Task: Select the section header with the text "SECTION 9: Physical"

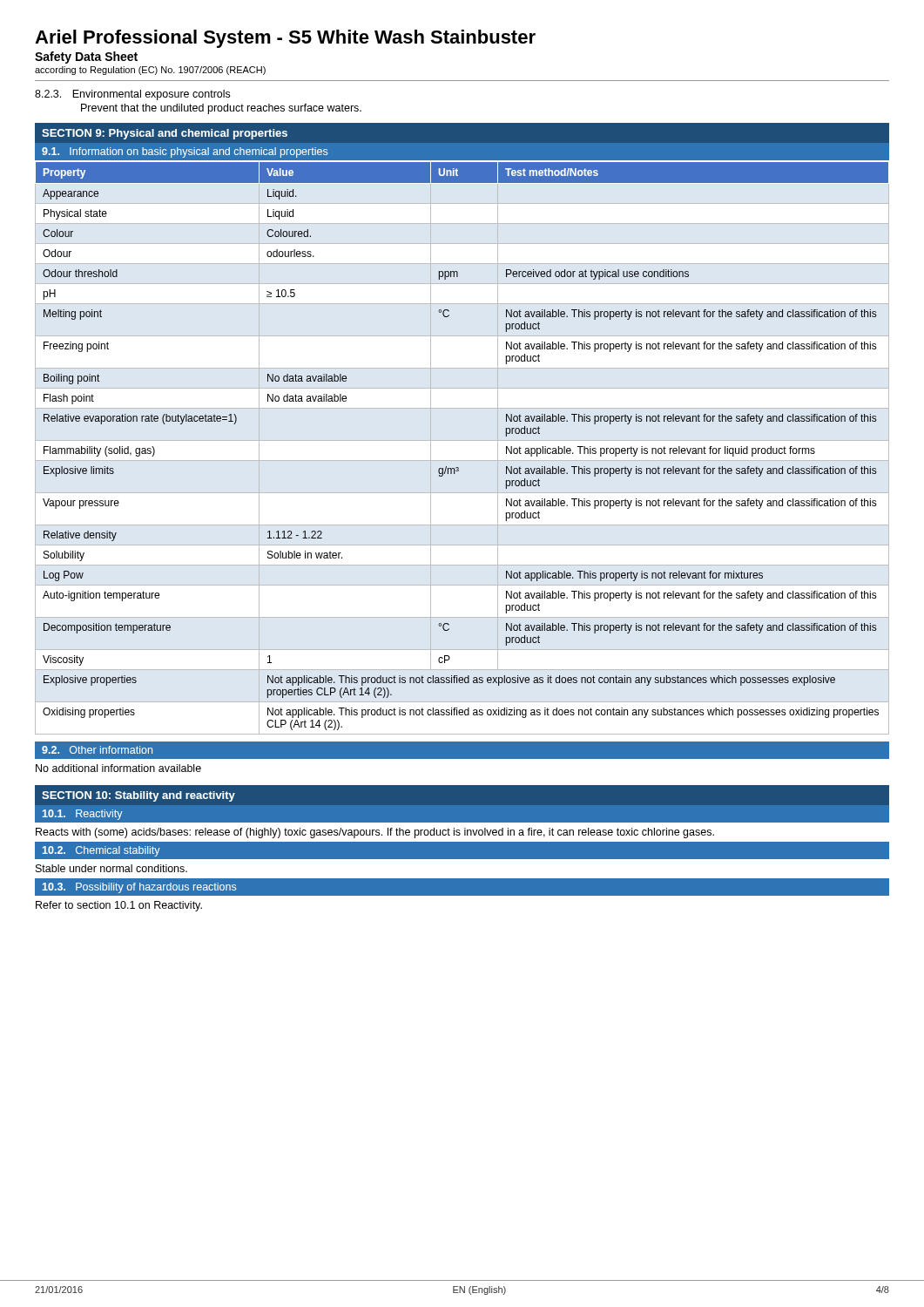Action: (165, 133)
